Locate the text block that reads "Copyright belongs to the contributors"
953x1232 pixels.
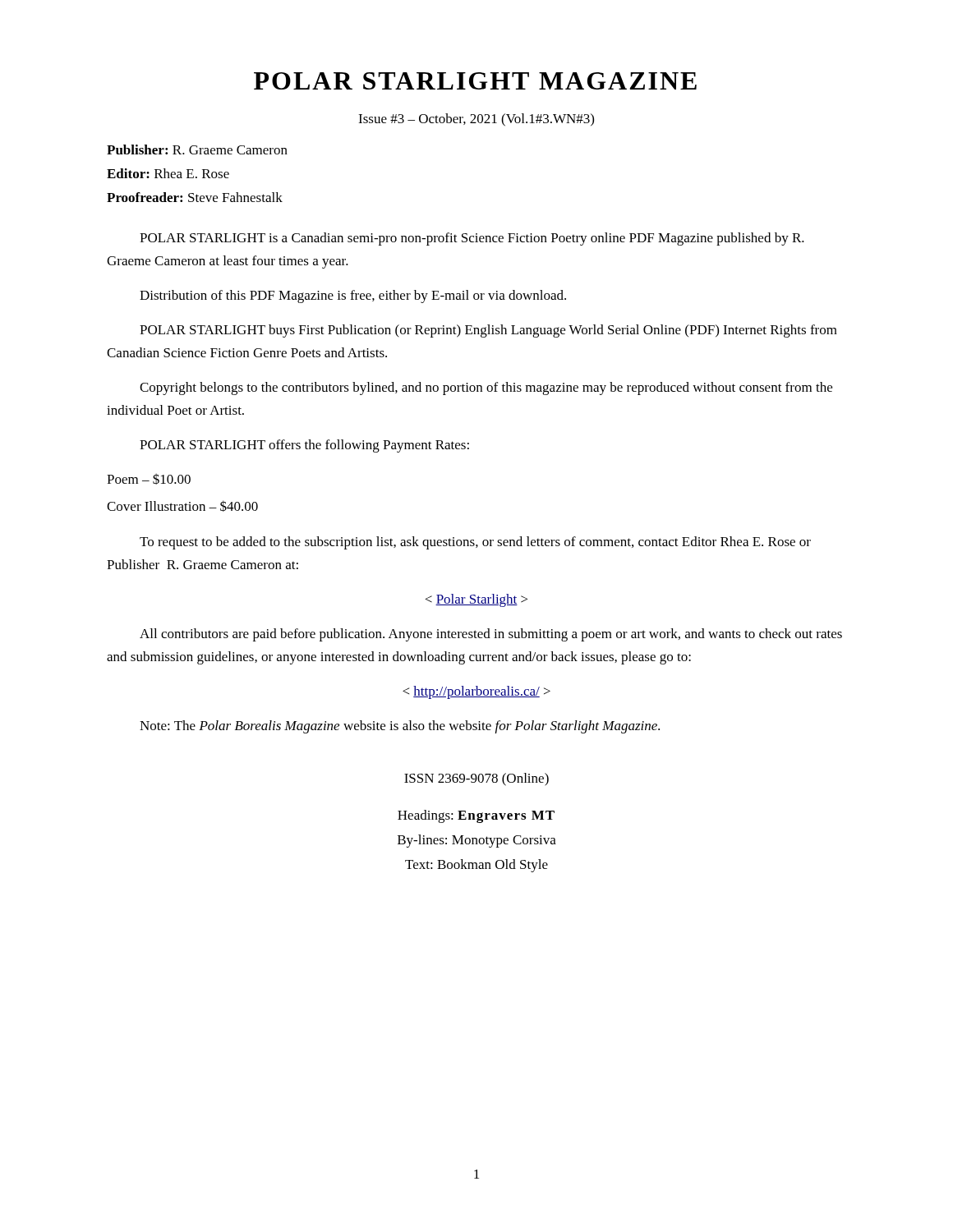[470, 399]
